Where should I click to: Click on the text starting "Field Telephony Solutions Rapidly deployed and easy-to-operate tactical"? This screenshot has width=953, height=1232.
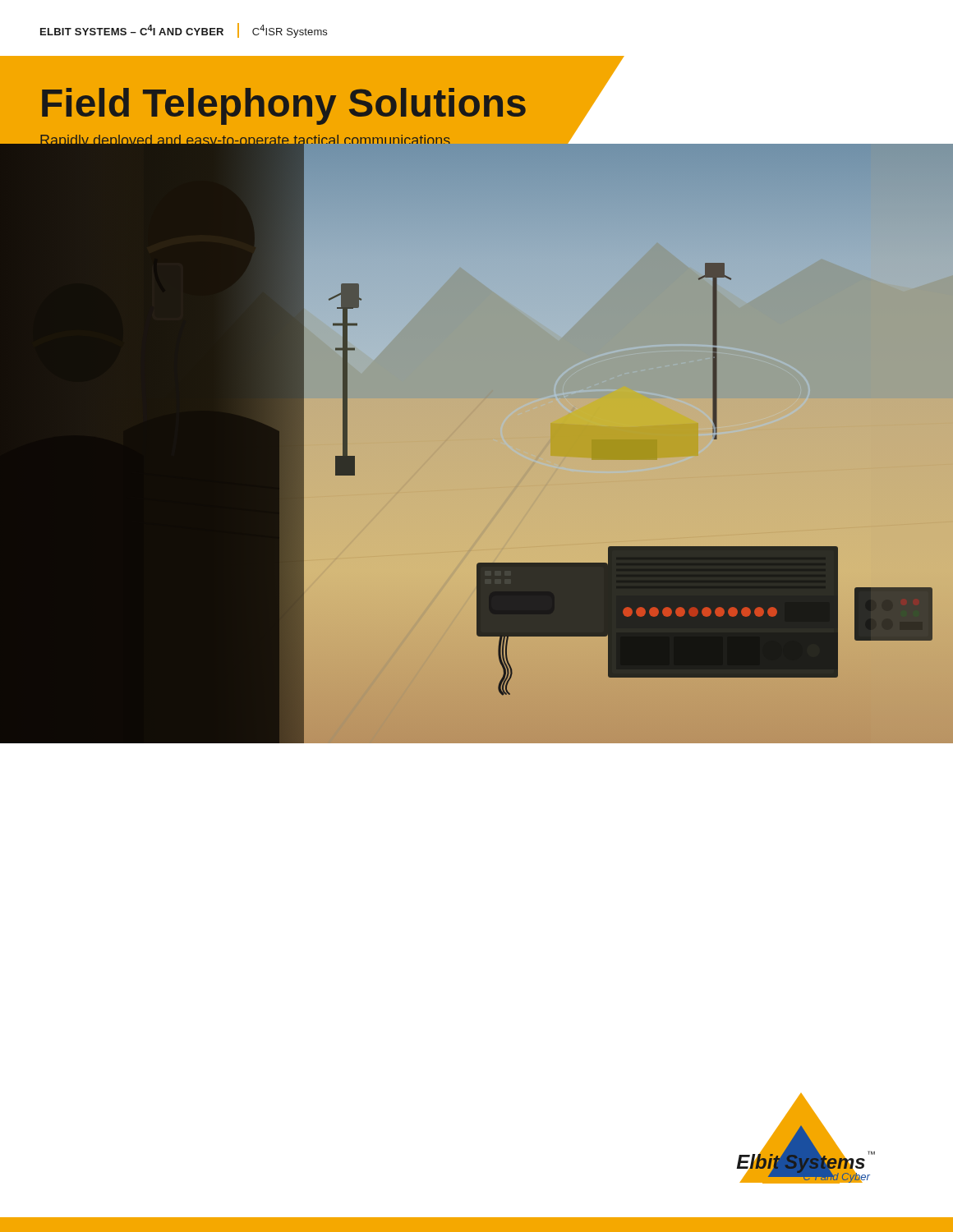point(312,115)
